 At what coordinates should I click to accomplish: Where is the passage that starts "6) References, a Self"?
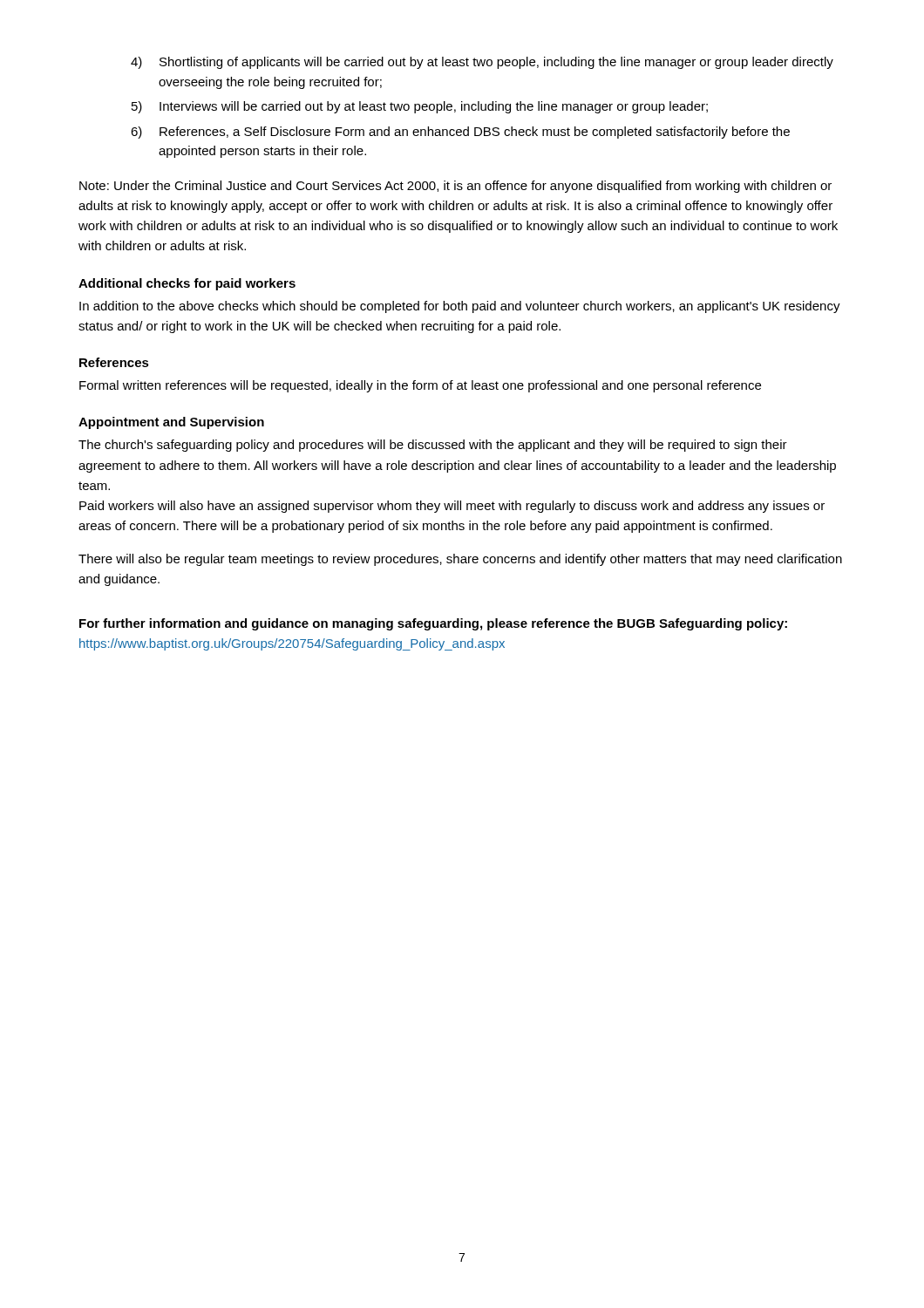tap(488, 141)
